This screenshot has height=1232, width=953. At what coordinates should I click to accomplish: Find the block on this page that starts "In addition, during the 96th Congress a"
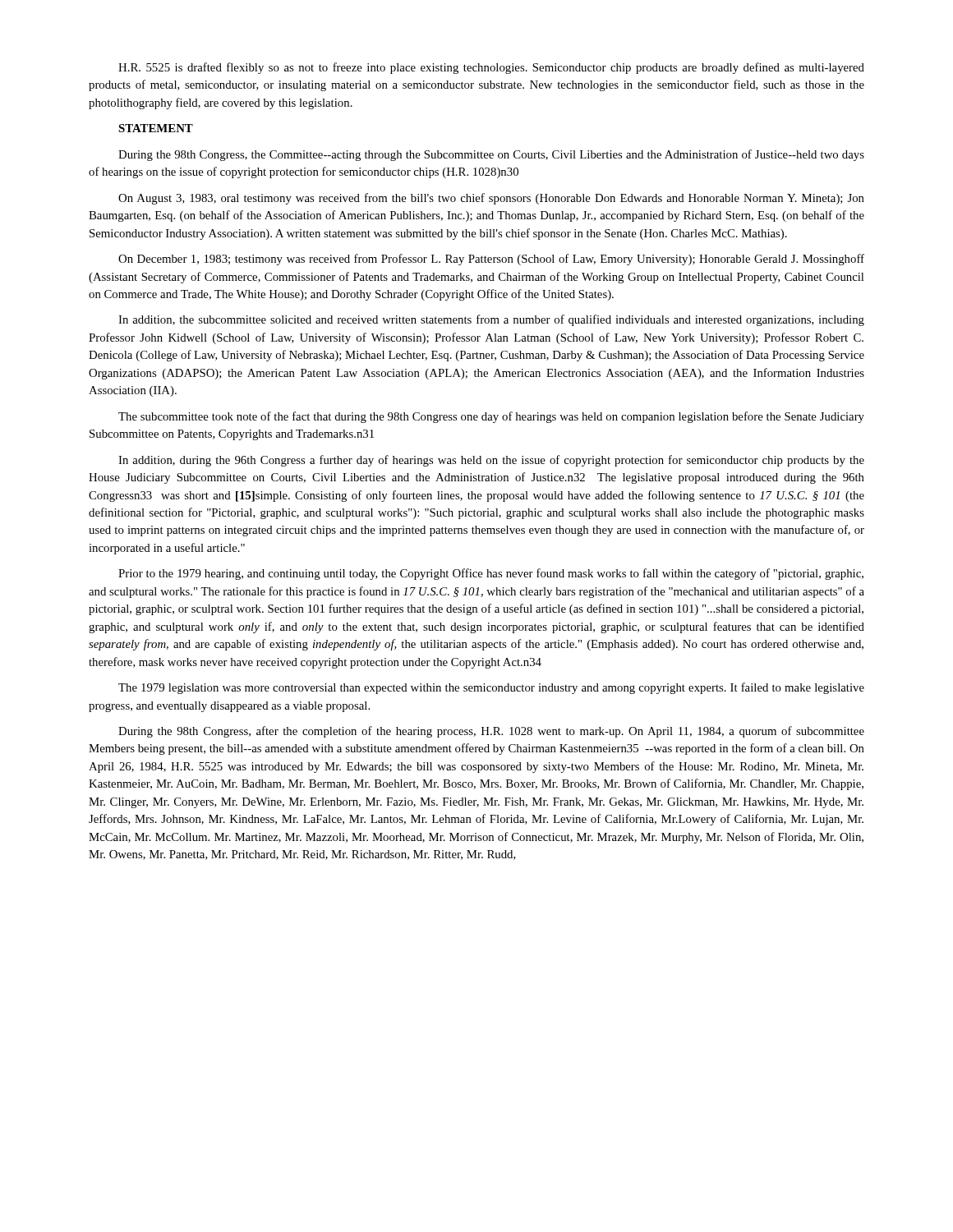pyautogui.click(x=476, y=504)
